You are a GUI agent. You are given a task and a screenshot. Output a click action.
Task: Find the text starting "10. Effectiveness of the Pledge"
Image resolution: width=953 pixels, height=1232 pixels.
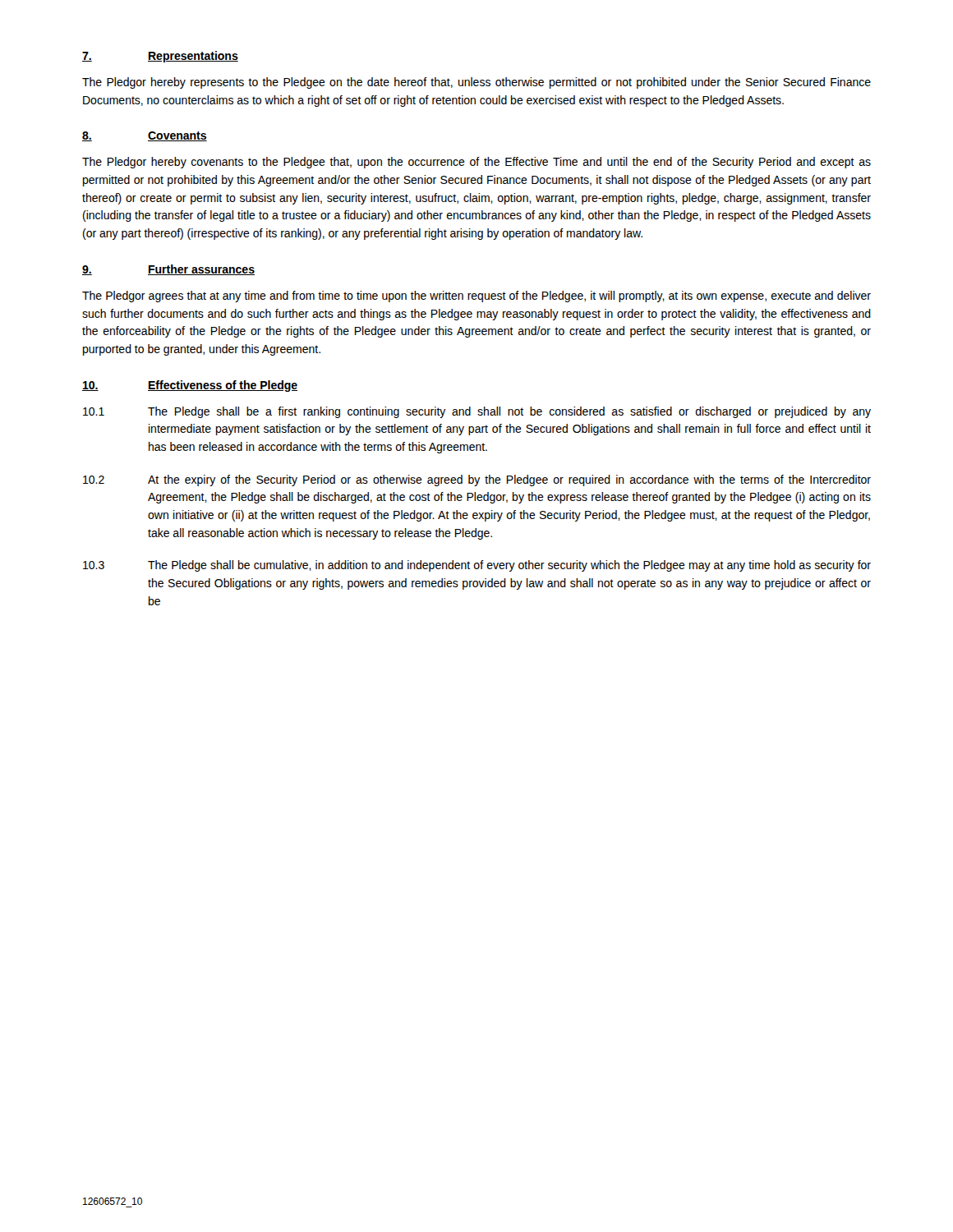pos(190,385)
